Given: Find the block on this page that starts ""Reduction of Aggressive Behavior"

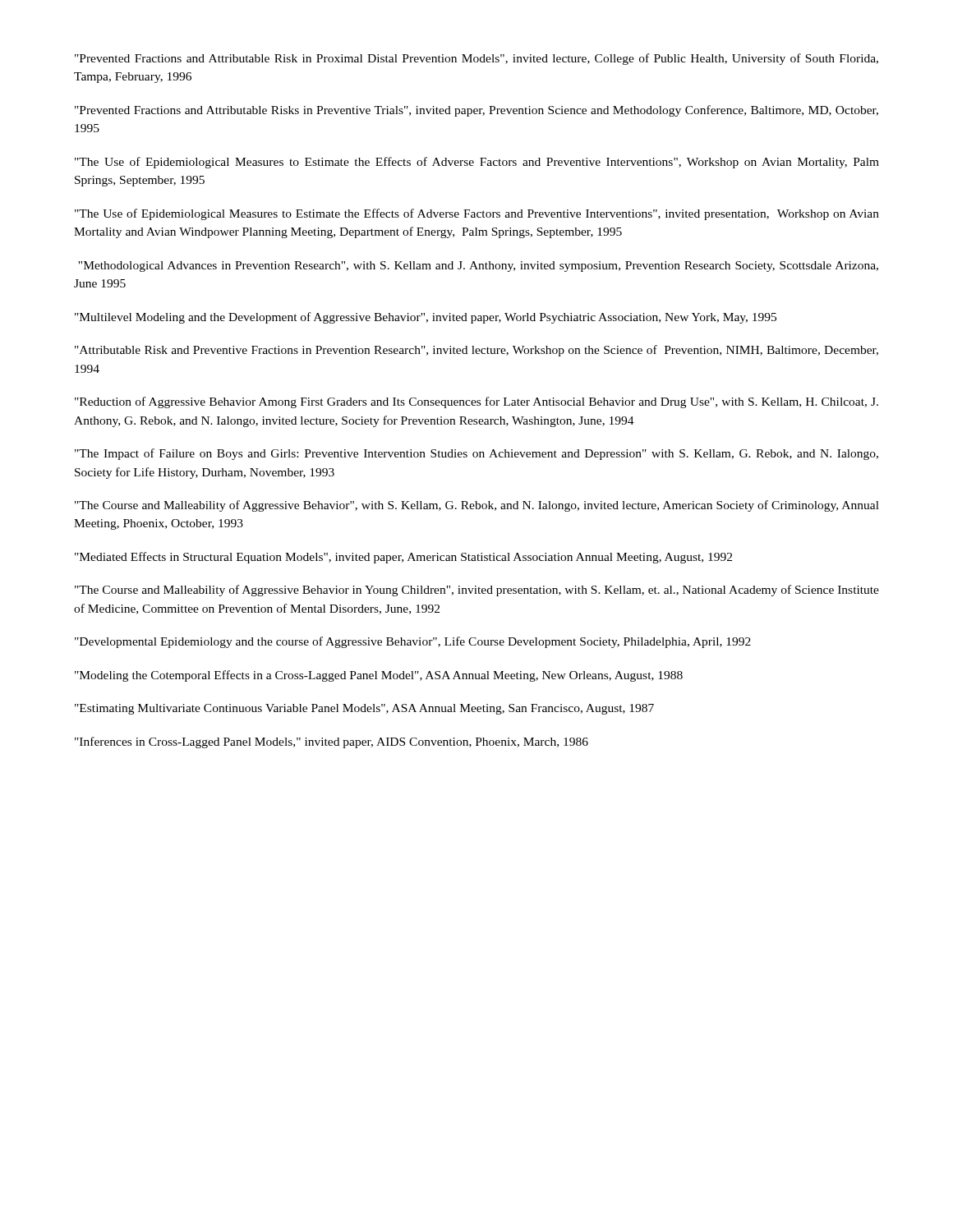Looking at the screenshot, I should tap(476, 411).
